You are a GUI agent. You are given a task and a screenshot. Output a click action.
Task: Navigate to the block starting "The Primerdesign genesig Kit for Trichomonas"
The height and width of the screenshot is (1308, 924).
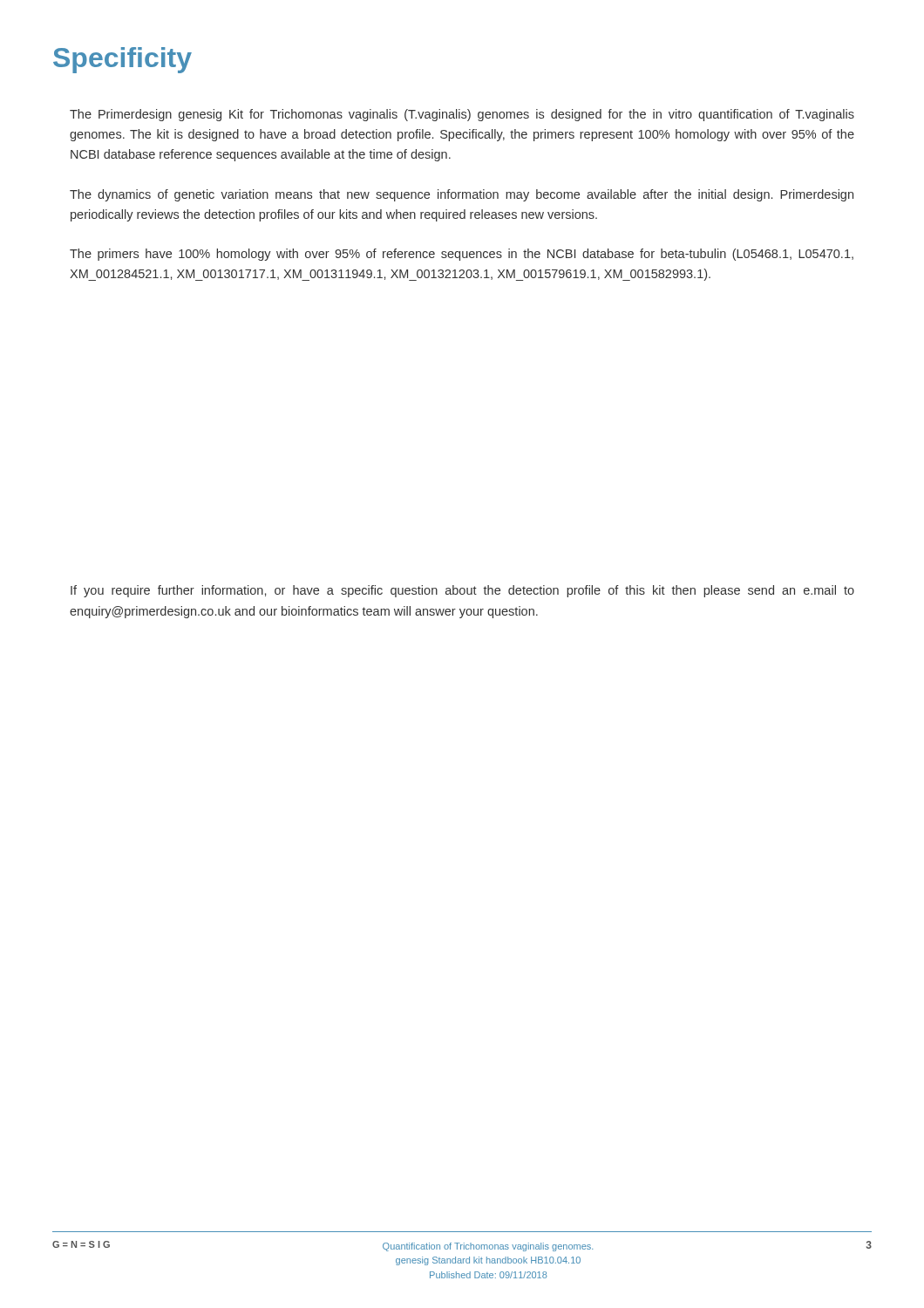coord(462,134)
